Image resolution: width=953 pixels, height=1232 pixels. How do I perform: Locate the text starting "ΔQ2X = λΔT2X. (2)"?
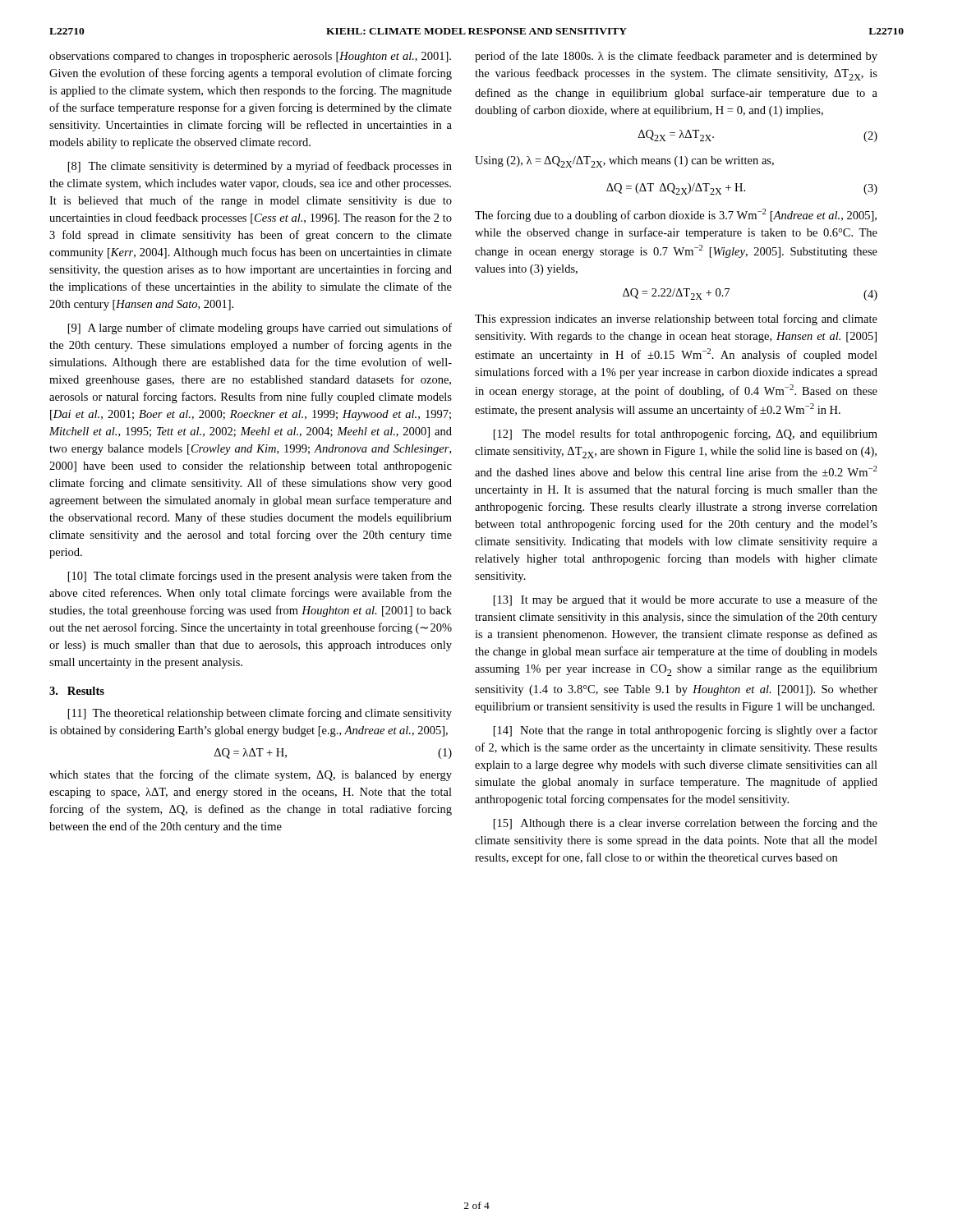676,136
